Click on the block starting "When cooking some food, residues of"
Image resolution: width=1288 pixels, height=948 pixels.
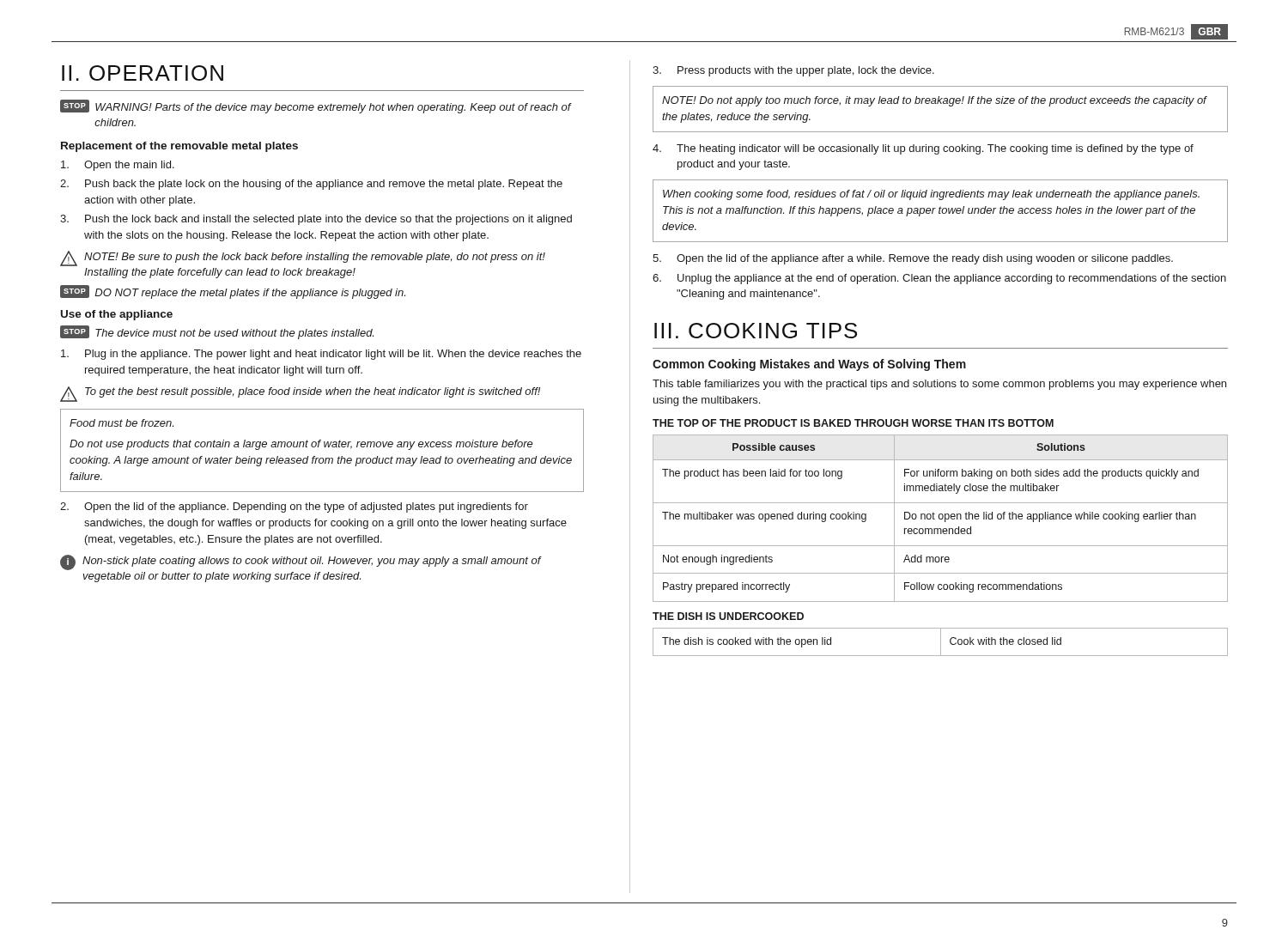click(x=931, y=210)
